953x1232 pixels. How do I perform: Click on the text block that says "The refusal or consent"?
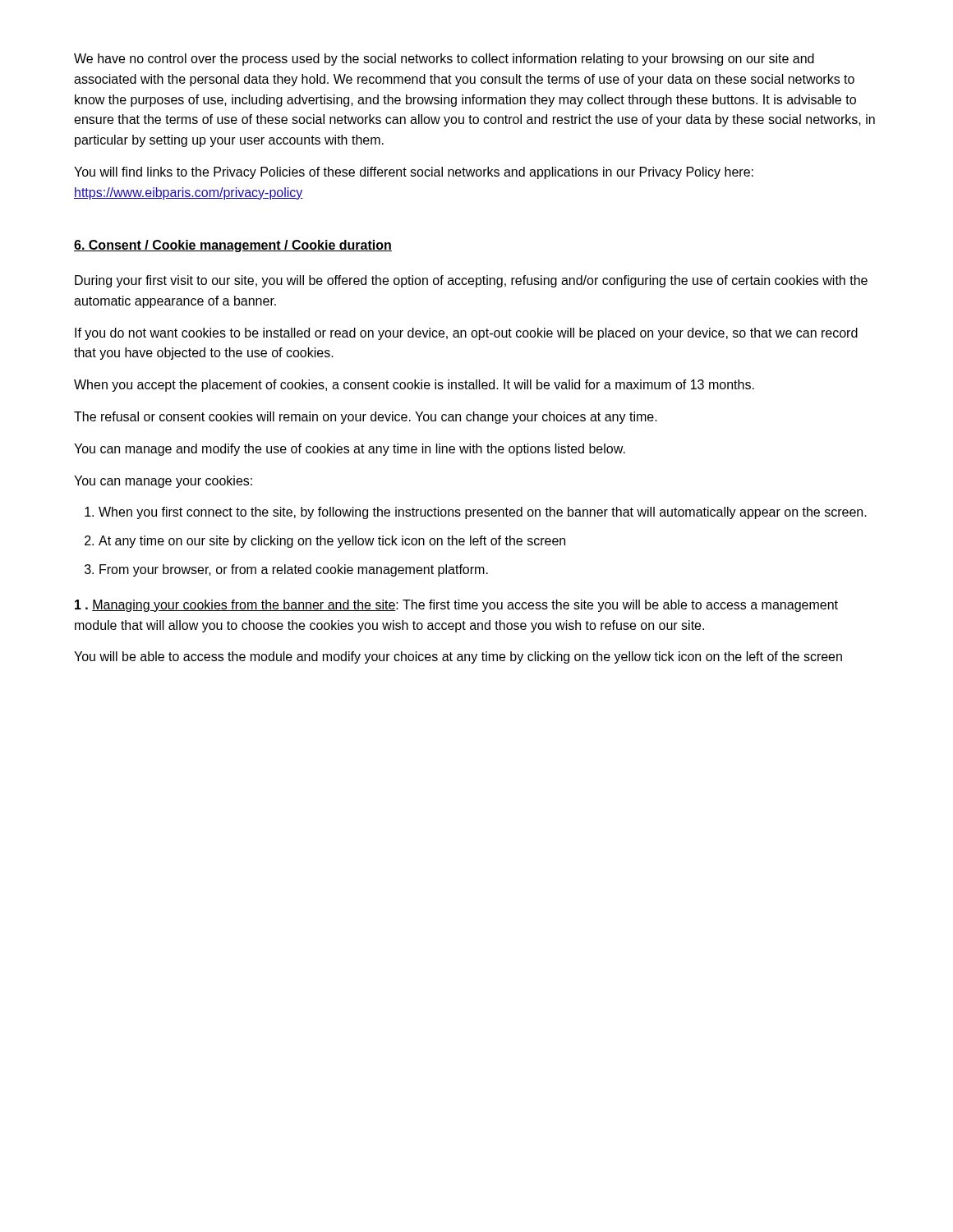click(x=366, y=417)
